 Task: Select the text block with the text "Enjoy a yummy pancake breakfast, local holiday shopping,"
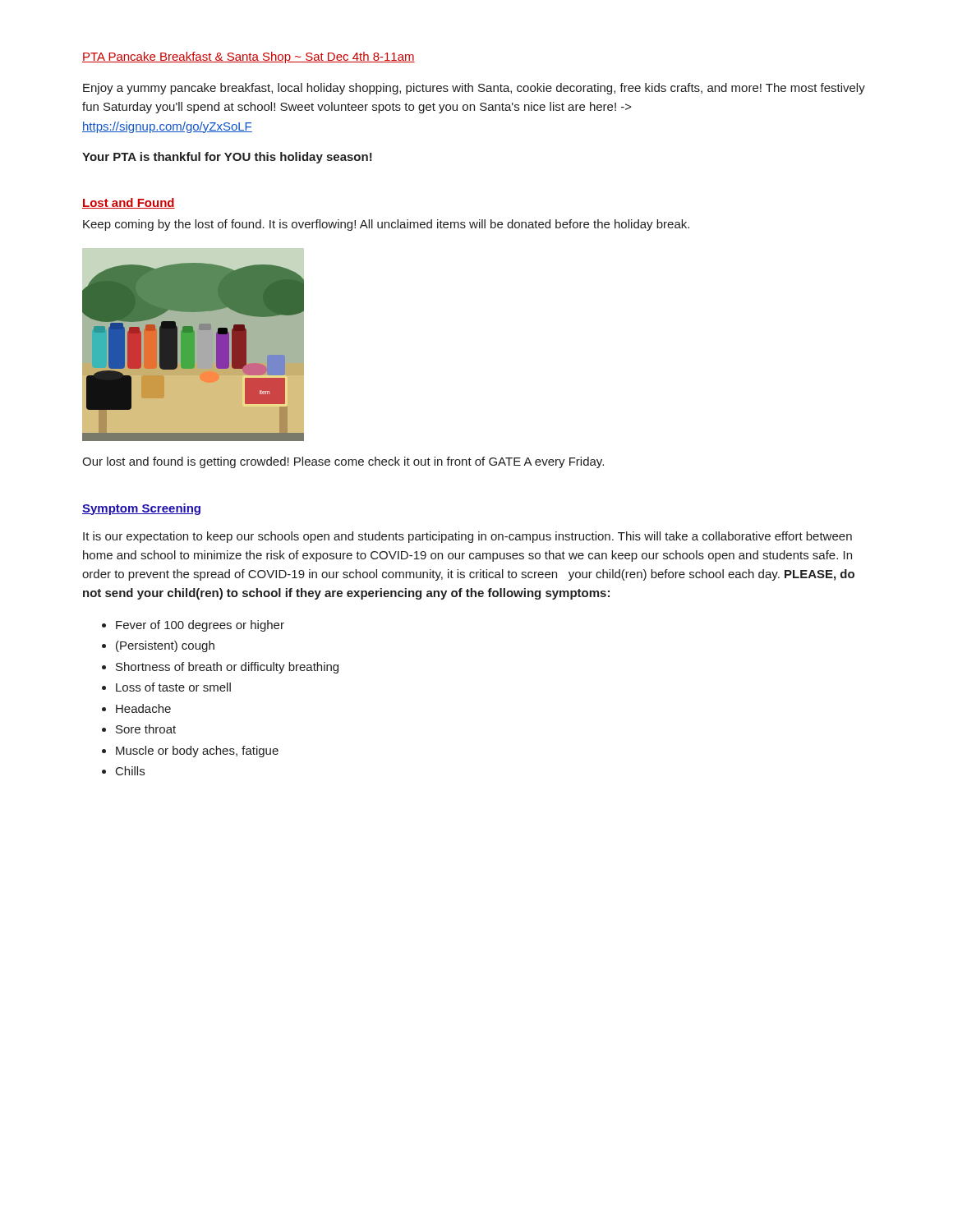coord(473,107)
